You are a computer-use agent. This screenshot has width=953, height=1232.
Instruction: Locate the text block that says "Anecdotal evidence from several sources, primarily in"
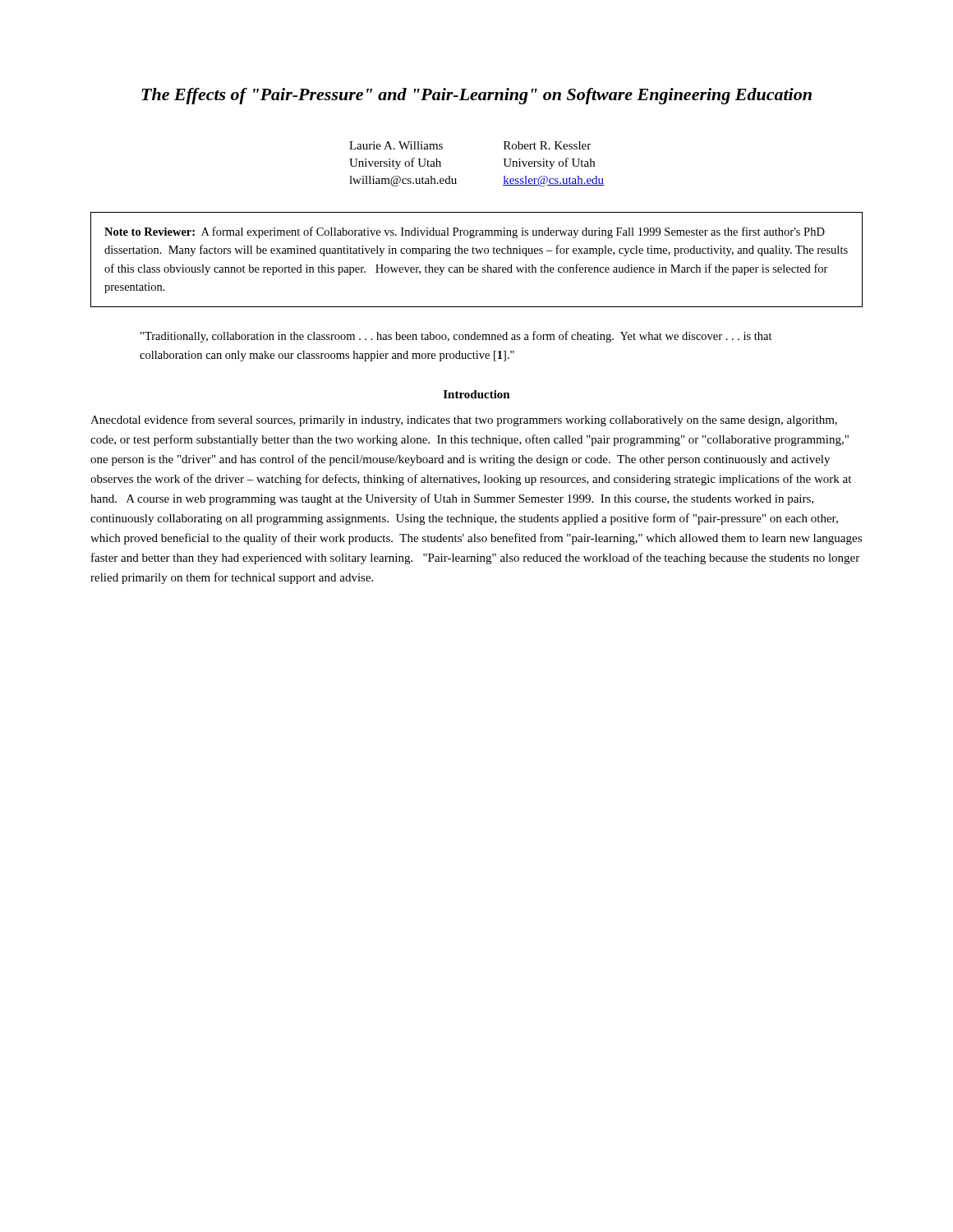coord(476,499)
